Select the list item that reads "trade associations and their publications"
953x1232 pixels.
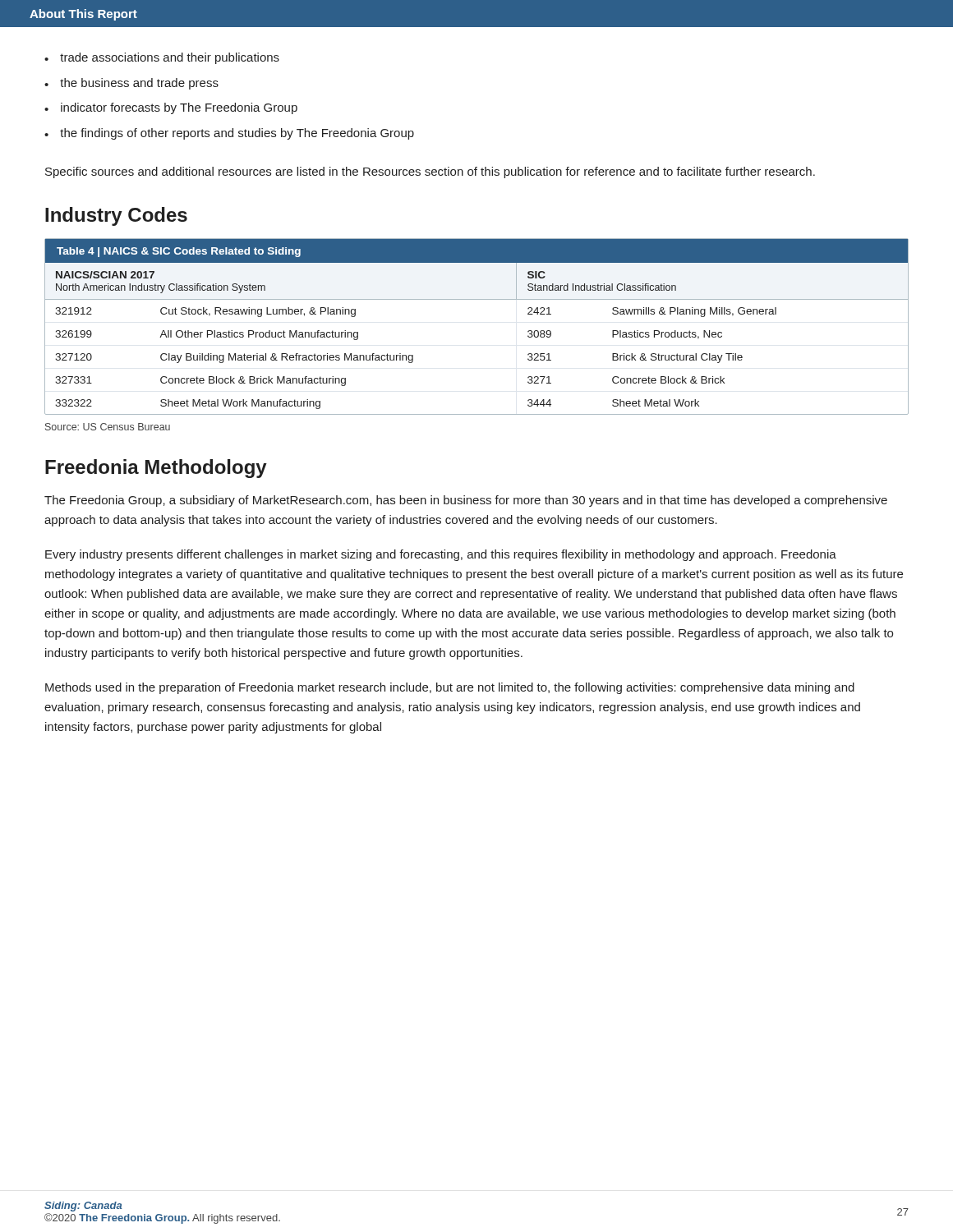click(x=170, y=57)
